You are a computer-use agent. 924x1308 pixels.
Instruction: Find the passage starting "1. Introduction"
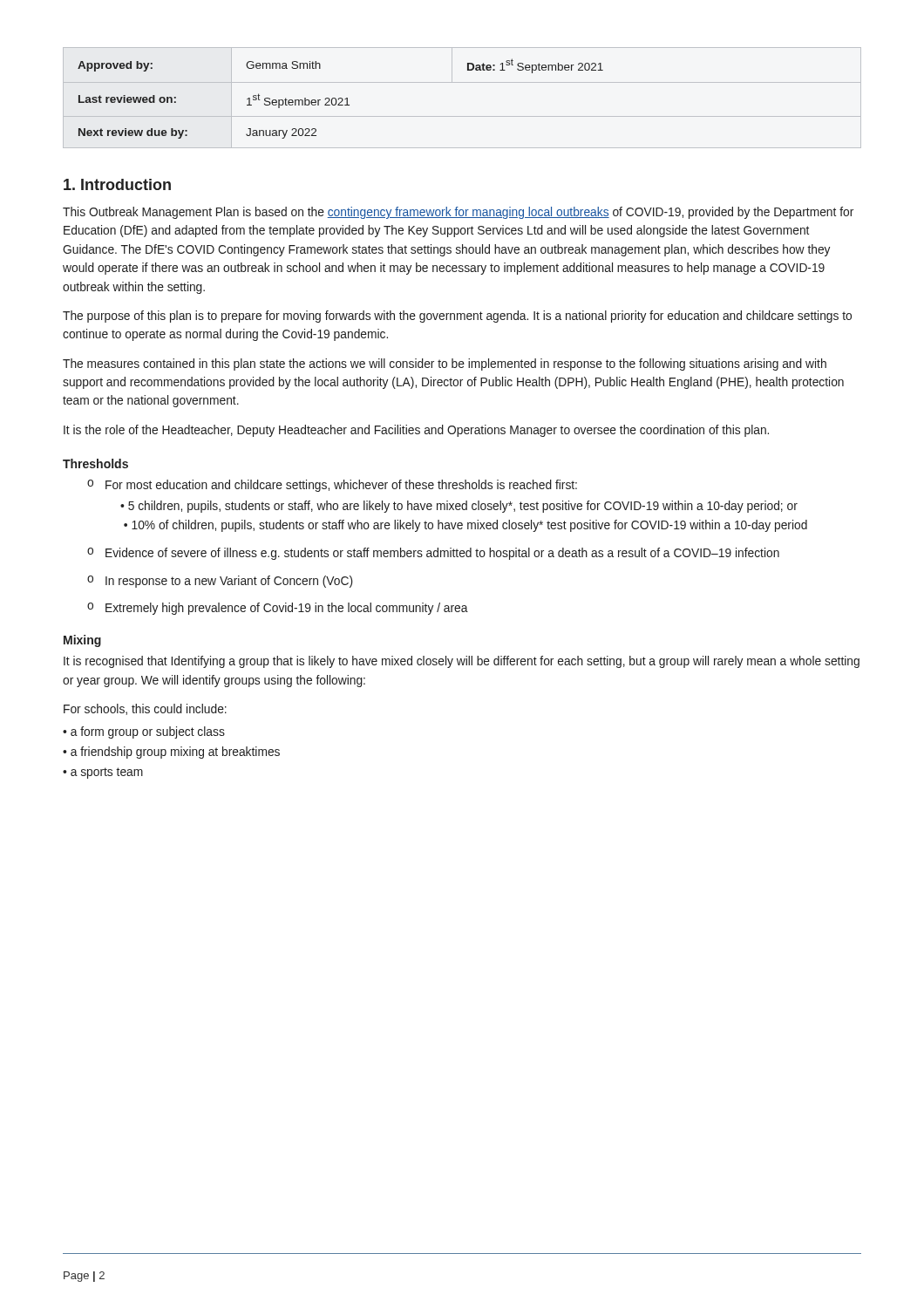click(x=117, y=185)
